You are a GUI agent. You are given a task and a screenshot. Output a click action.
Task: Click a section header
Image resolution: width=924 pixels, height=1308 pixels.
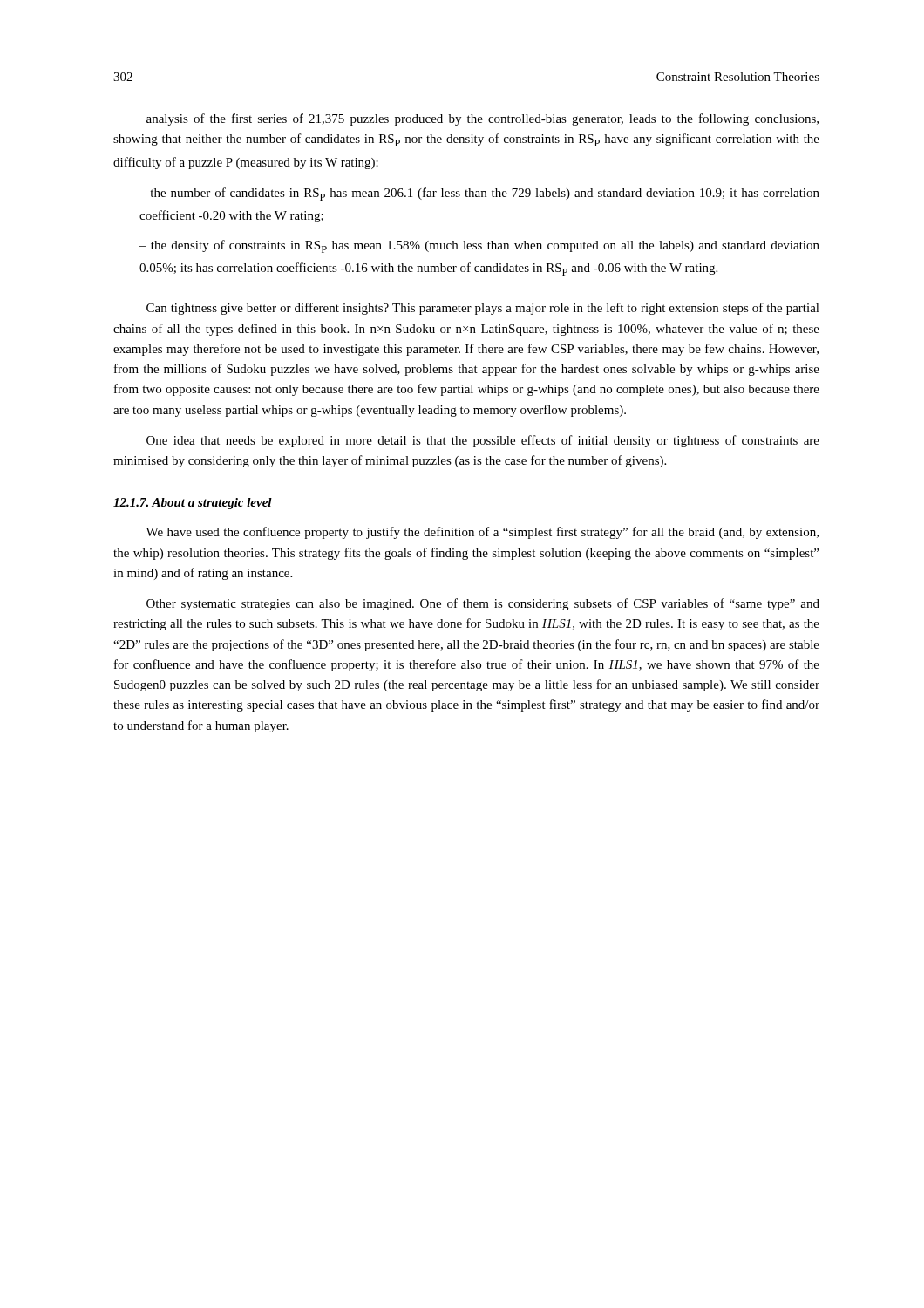tap(192, 502)
